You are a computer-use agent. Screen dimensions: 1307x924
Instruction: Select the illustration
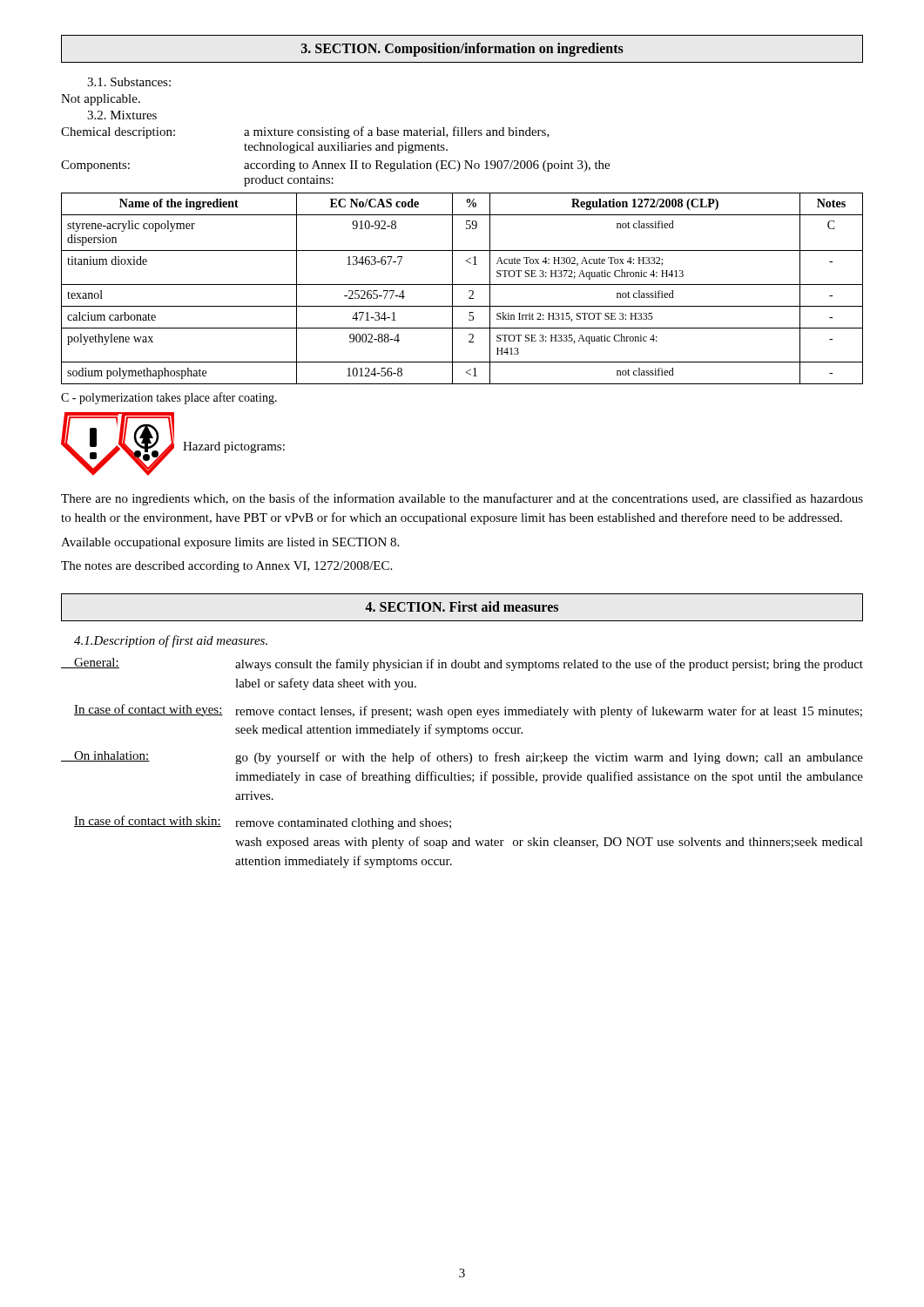(x=118, y=447)
